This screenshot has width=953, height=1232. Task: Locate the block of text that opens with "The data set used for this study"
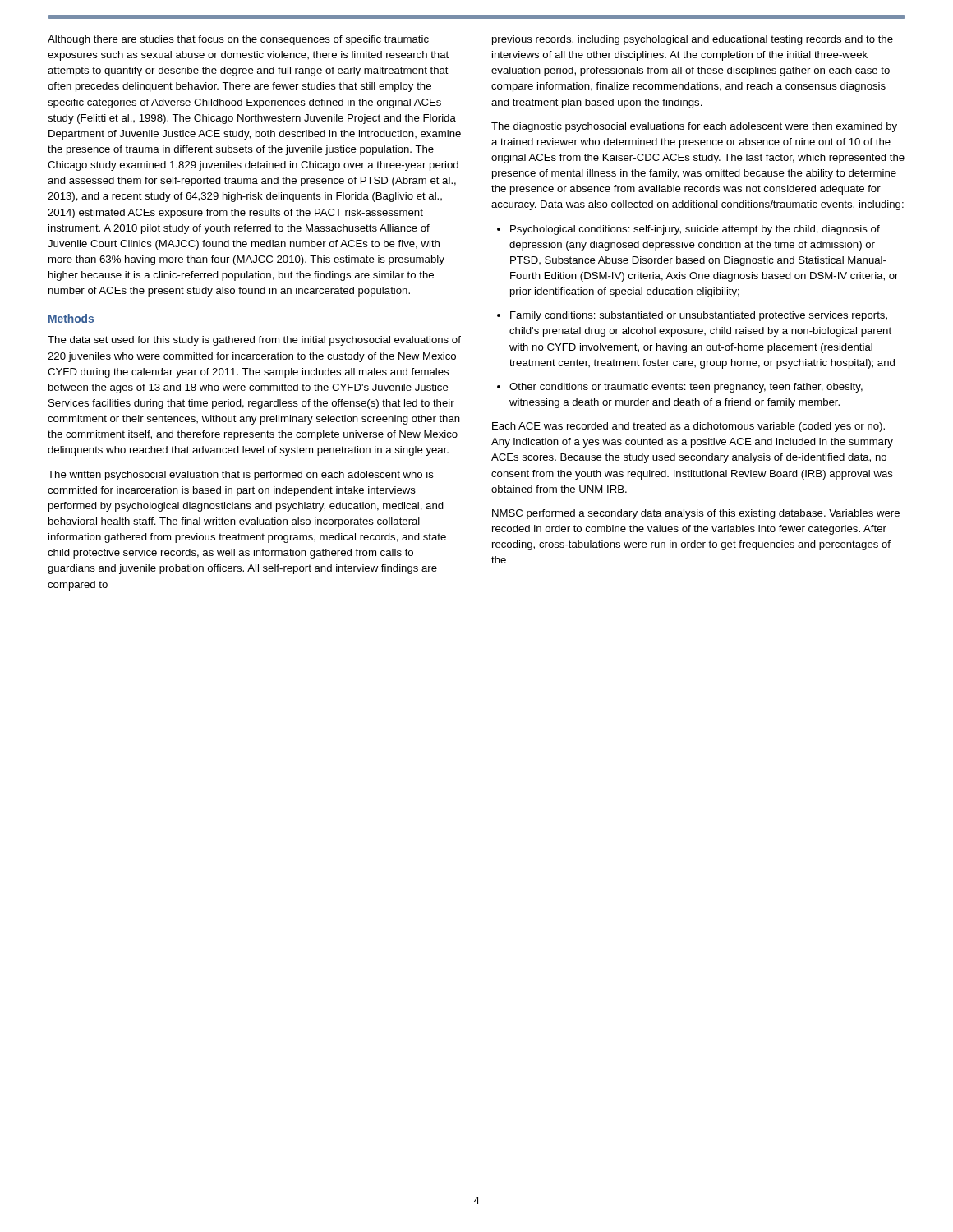(255, 395)
